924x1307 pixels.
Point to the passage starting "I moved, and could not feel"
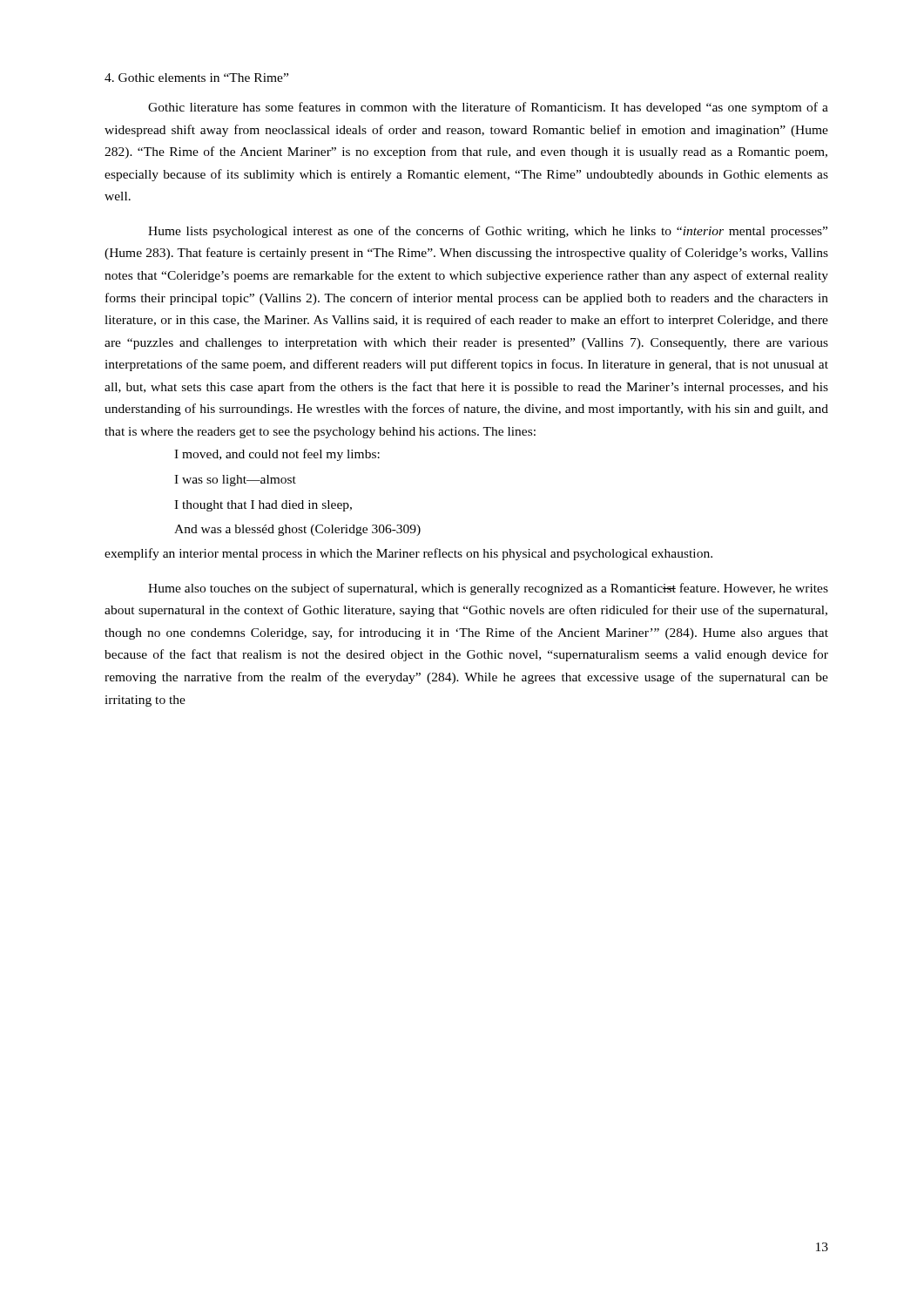(x=277, y=455)
